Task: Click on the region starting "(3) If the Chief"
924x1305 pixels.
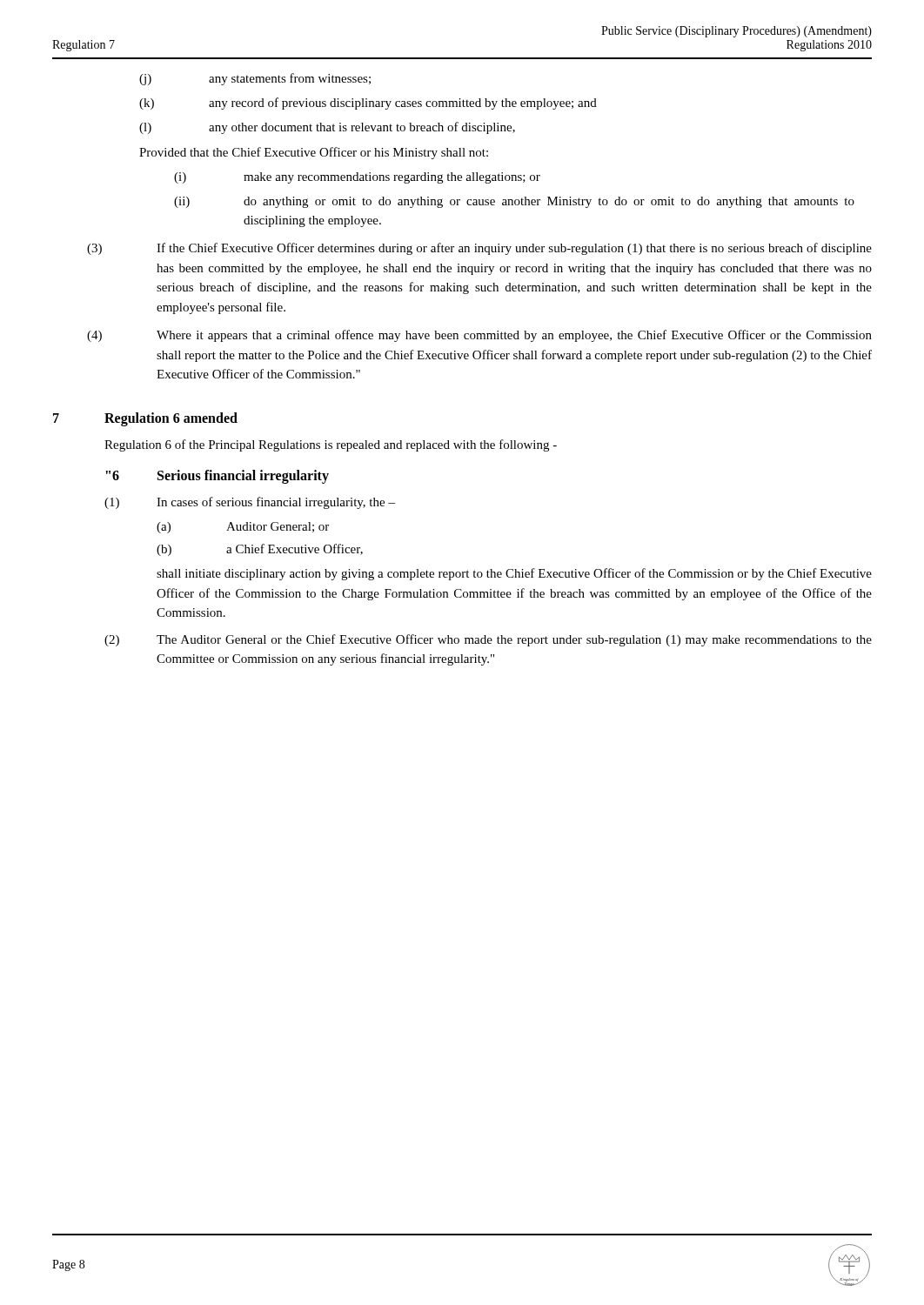Action: [x=462, y=278]
